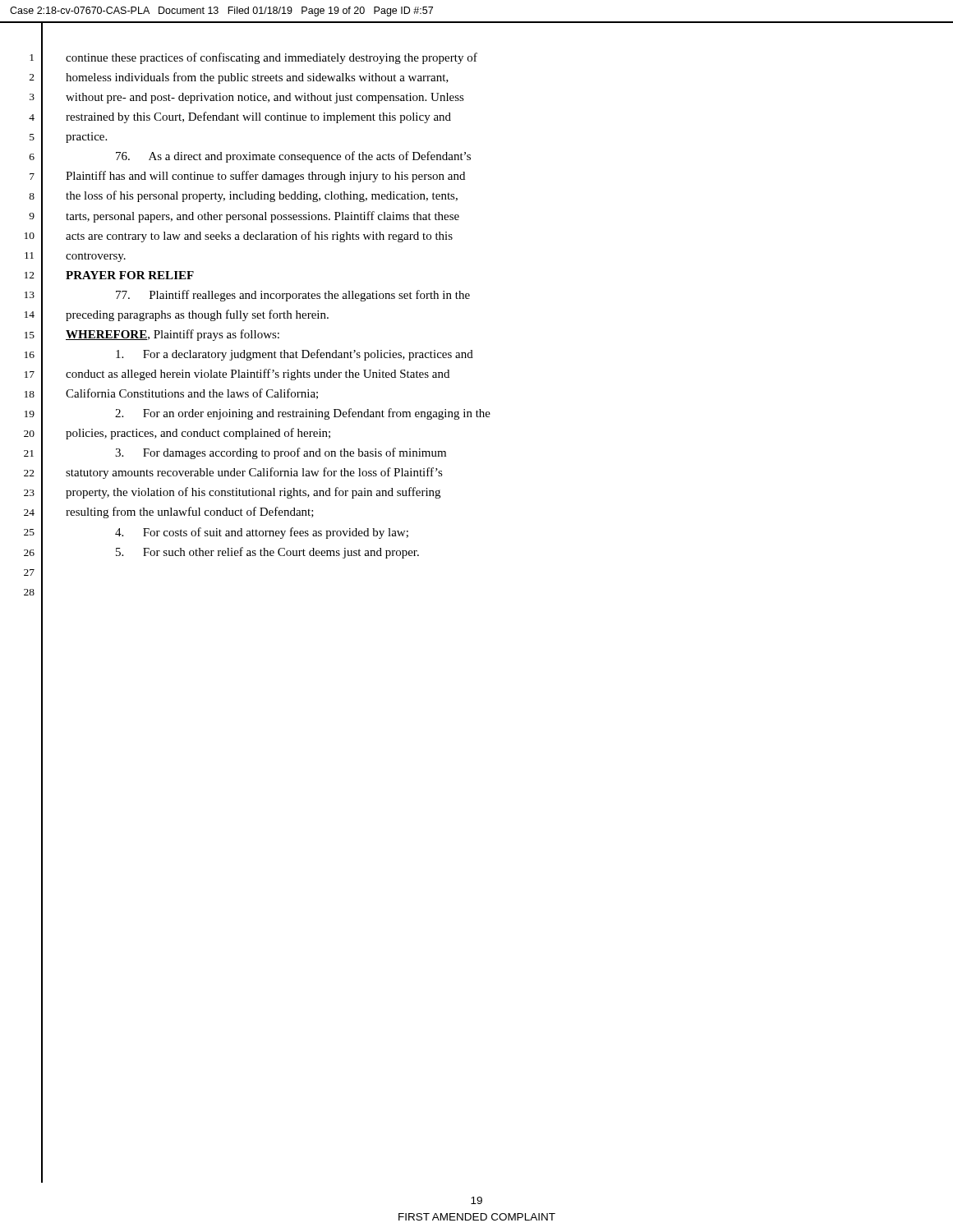Navigate to the region starting "For a declaratory judgment that Defendant’s policies, practices"

pyautogui.click(x=295, y=355)
